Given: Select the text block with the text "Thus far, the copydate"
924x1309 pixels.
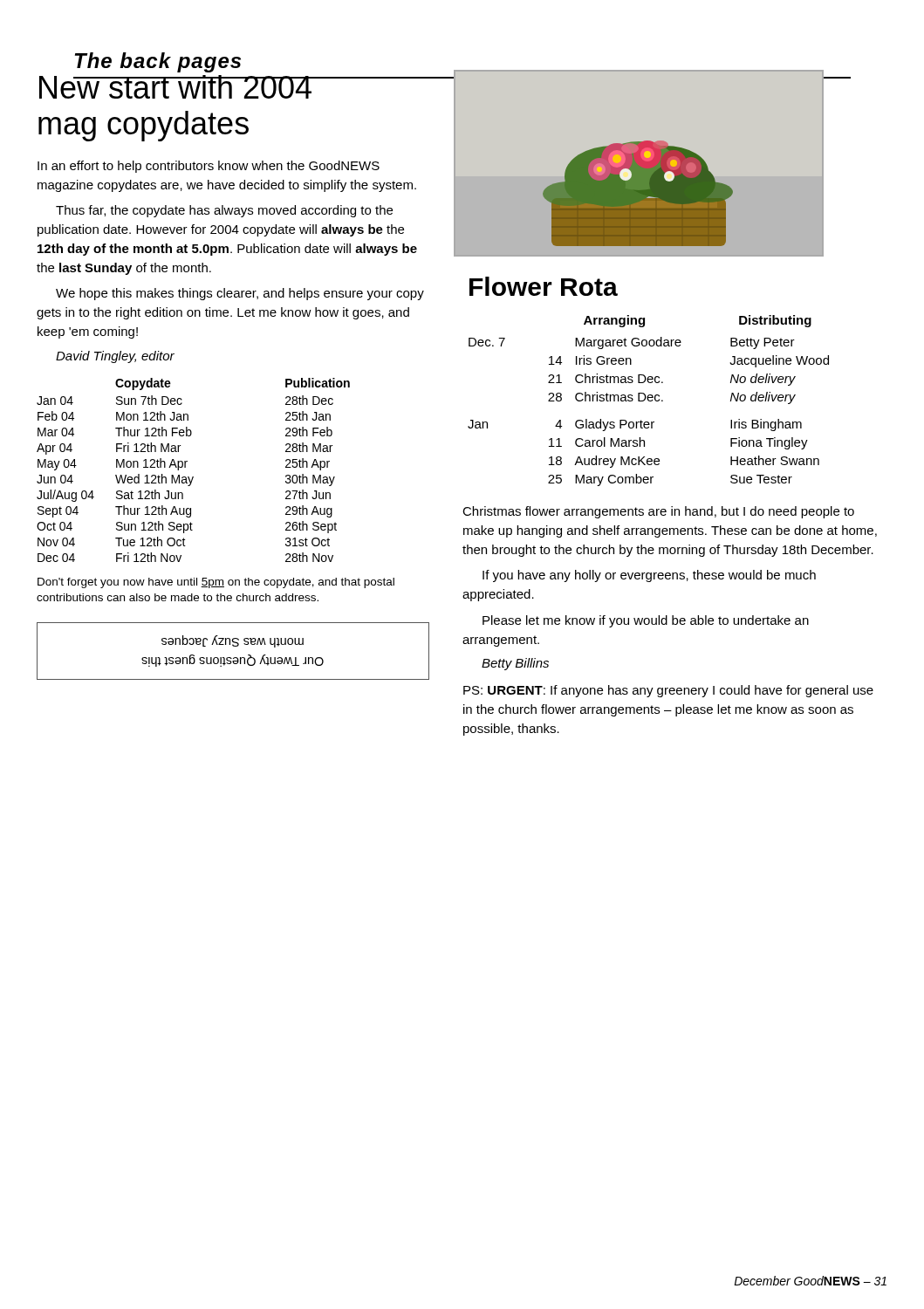Looking at the screenshot, I should point(233,239).
